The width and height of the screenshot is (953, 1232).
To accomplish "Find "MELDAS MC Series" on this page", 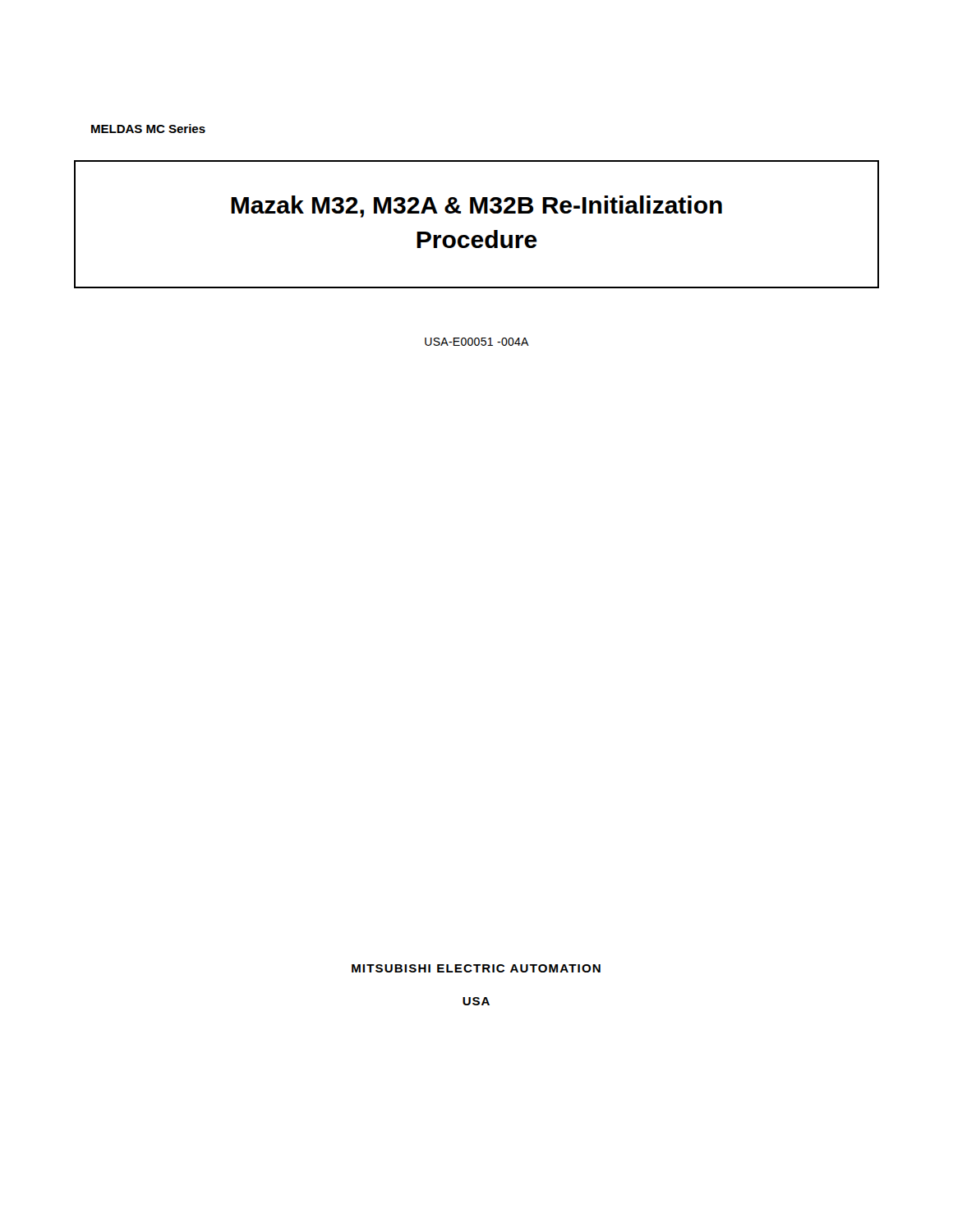I will (148, 129).
